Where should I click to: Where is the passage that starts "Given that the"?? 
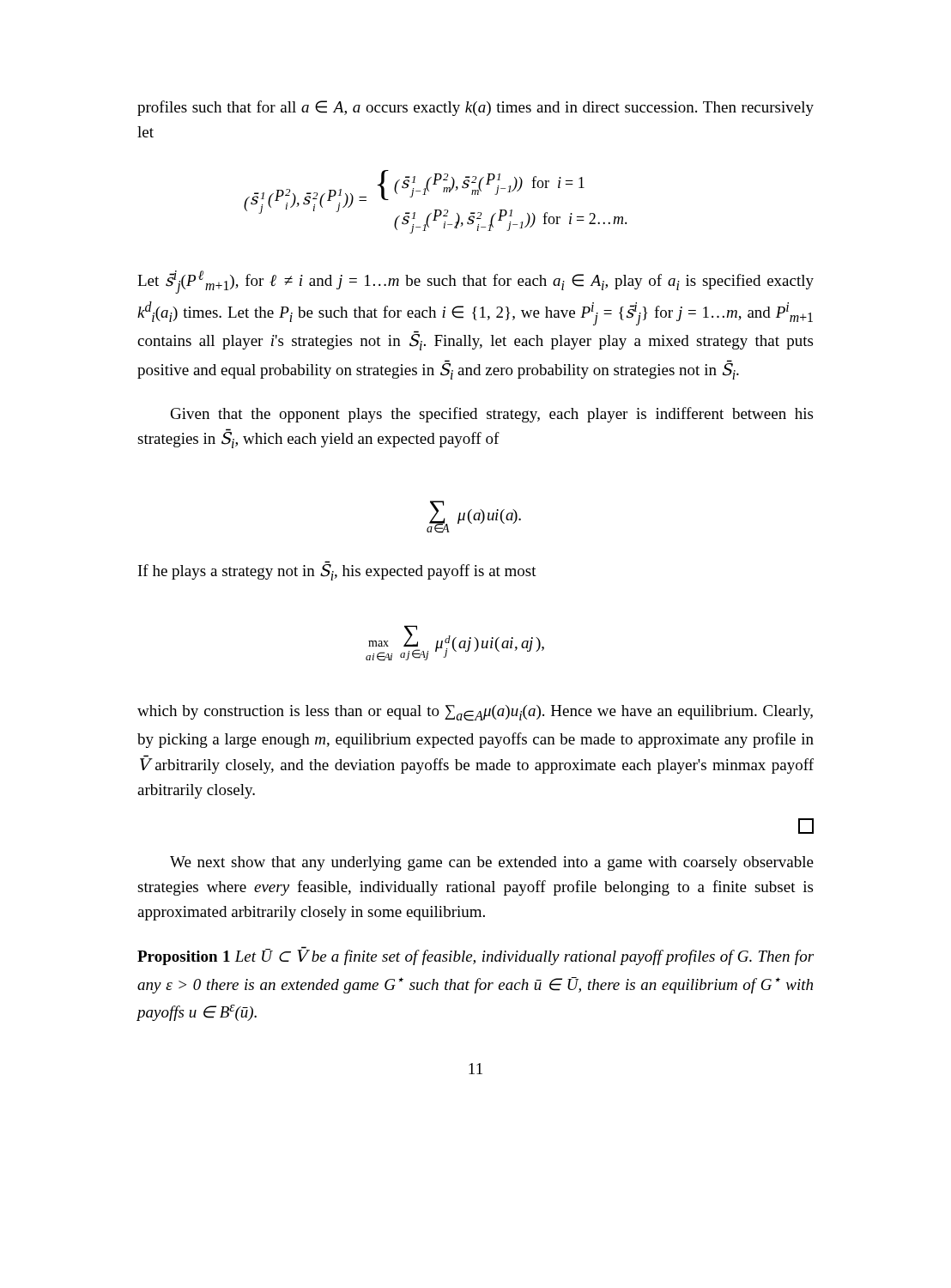coord(476,428)
